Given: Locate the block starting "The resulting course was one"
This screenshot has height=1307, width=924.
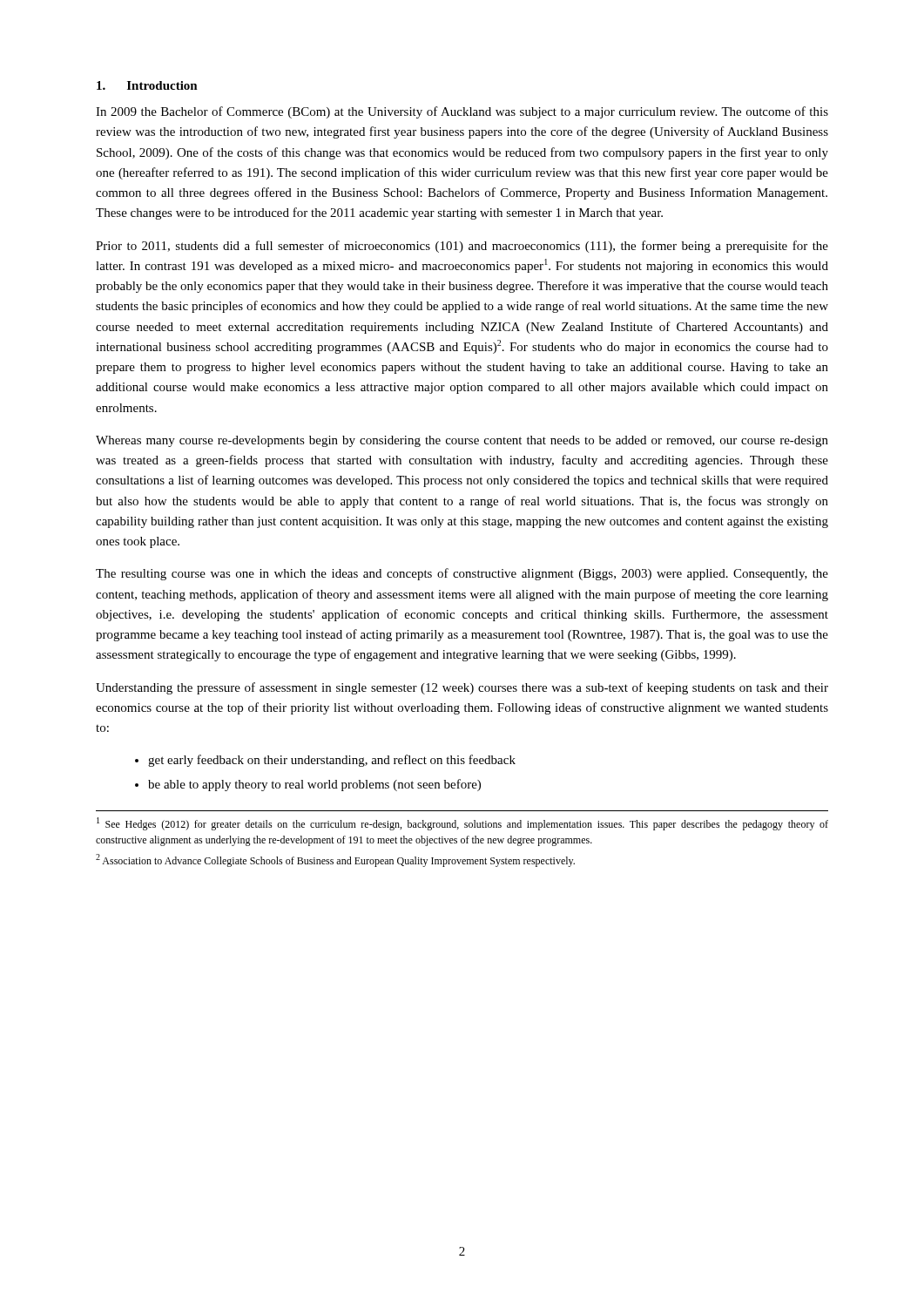Looking at the screenshot, I should point(462,615).
